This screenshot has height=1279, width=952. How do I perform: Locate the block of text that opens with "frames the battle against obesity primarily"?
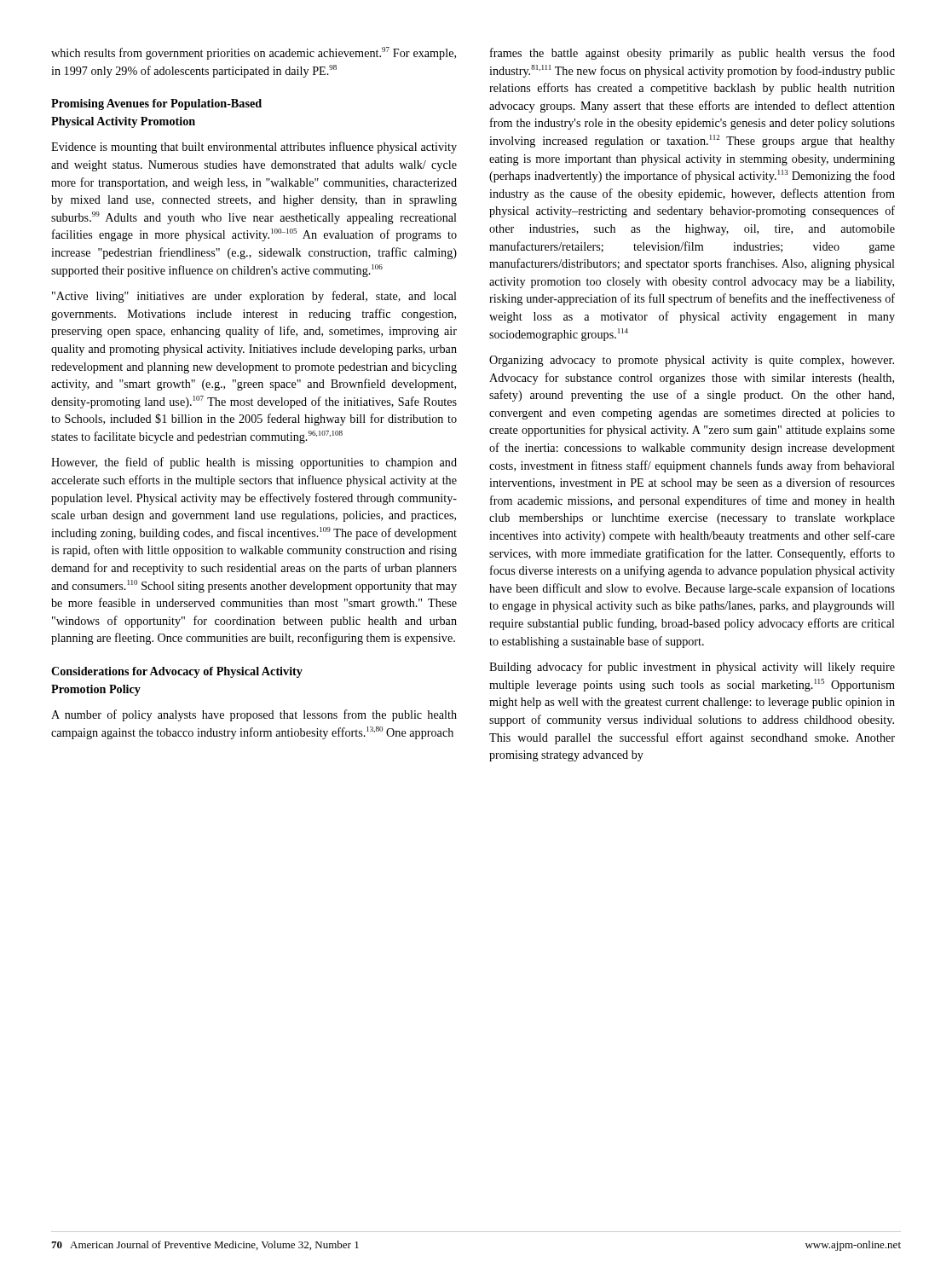692,194
